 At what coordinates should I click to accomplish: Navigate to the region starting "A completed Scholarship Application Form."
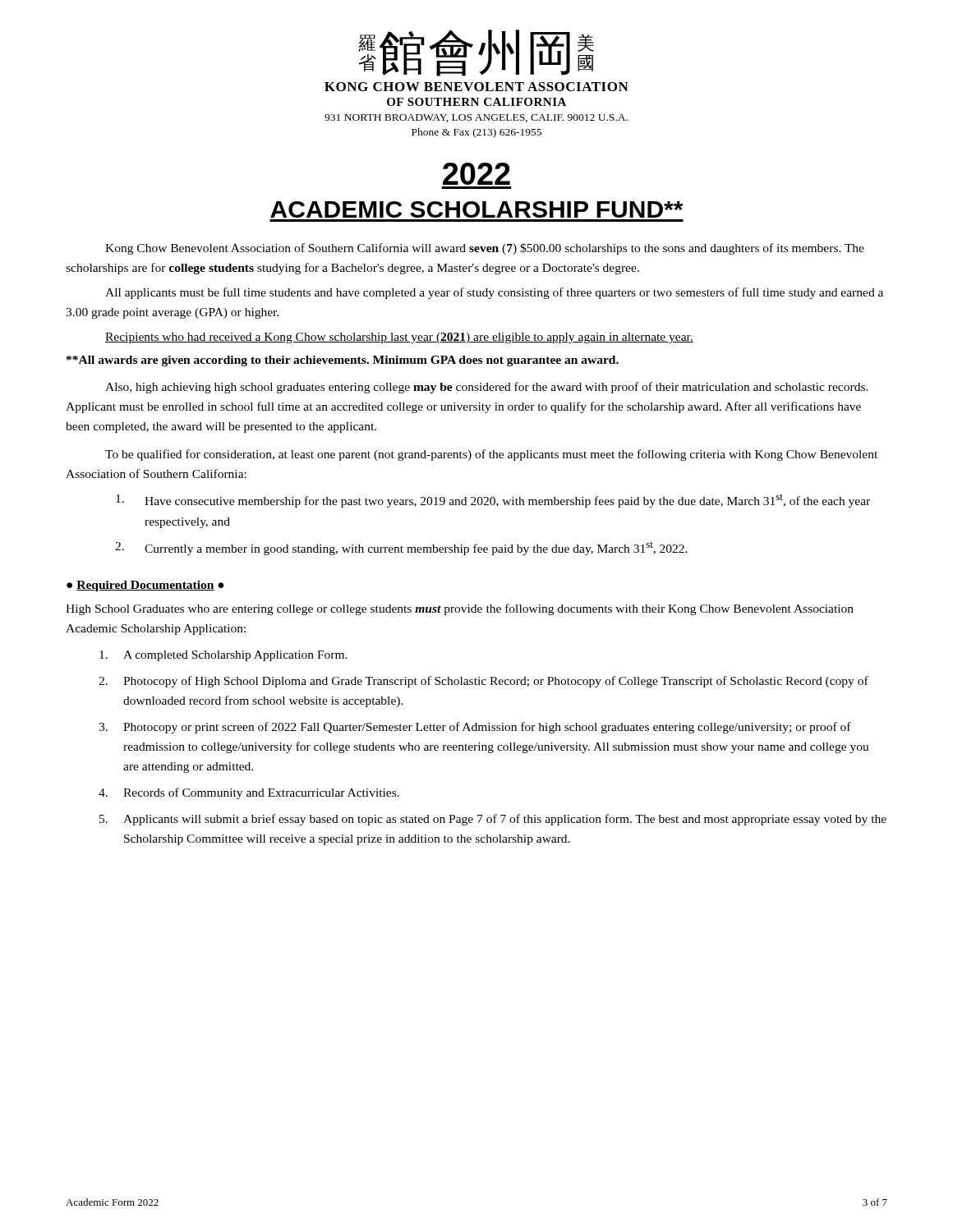coord(223,655)
